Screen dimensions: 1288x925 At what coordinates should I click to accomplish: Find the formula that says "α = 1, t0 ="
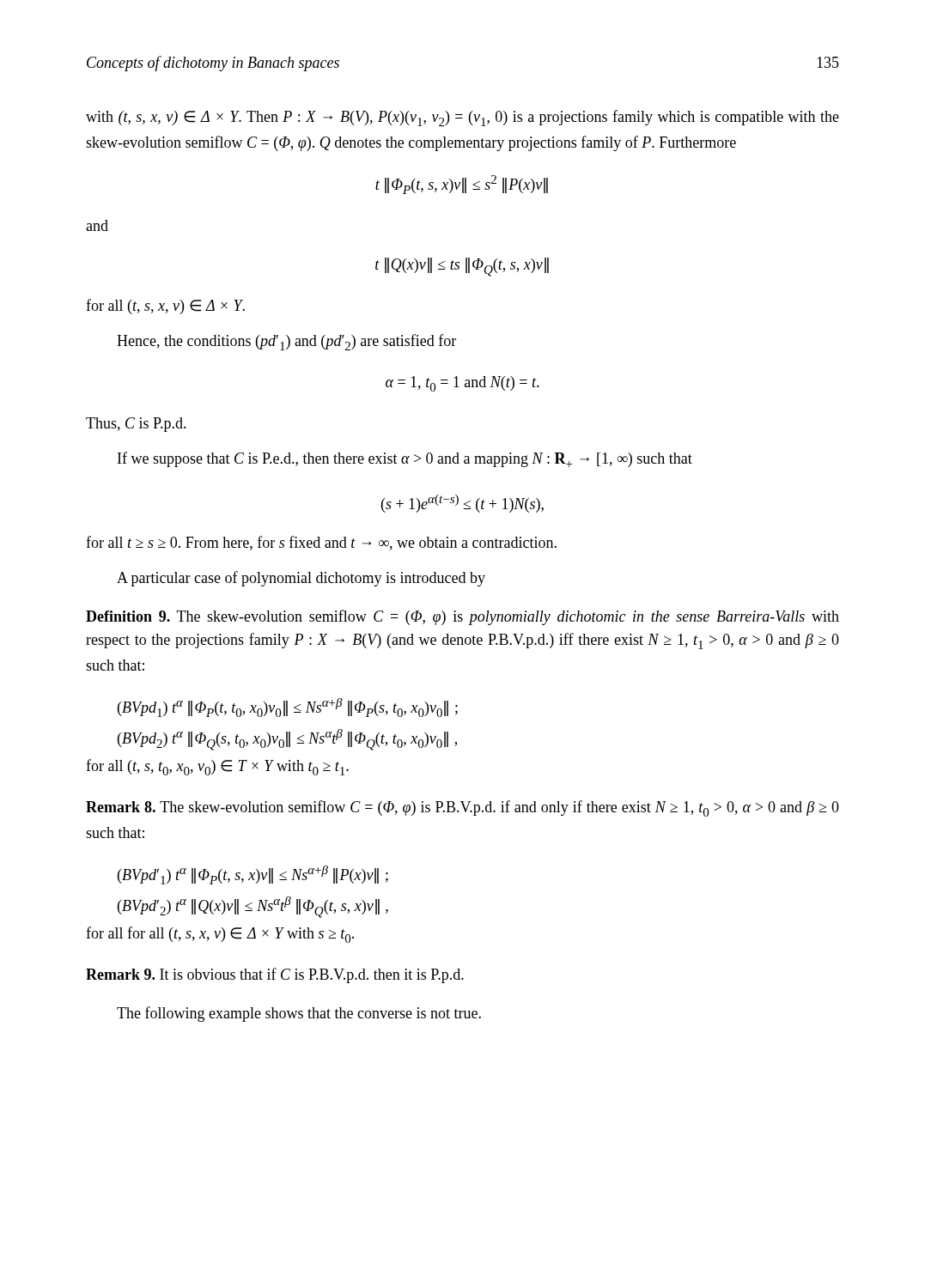(x=462, y=384)
